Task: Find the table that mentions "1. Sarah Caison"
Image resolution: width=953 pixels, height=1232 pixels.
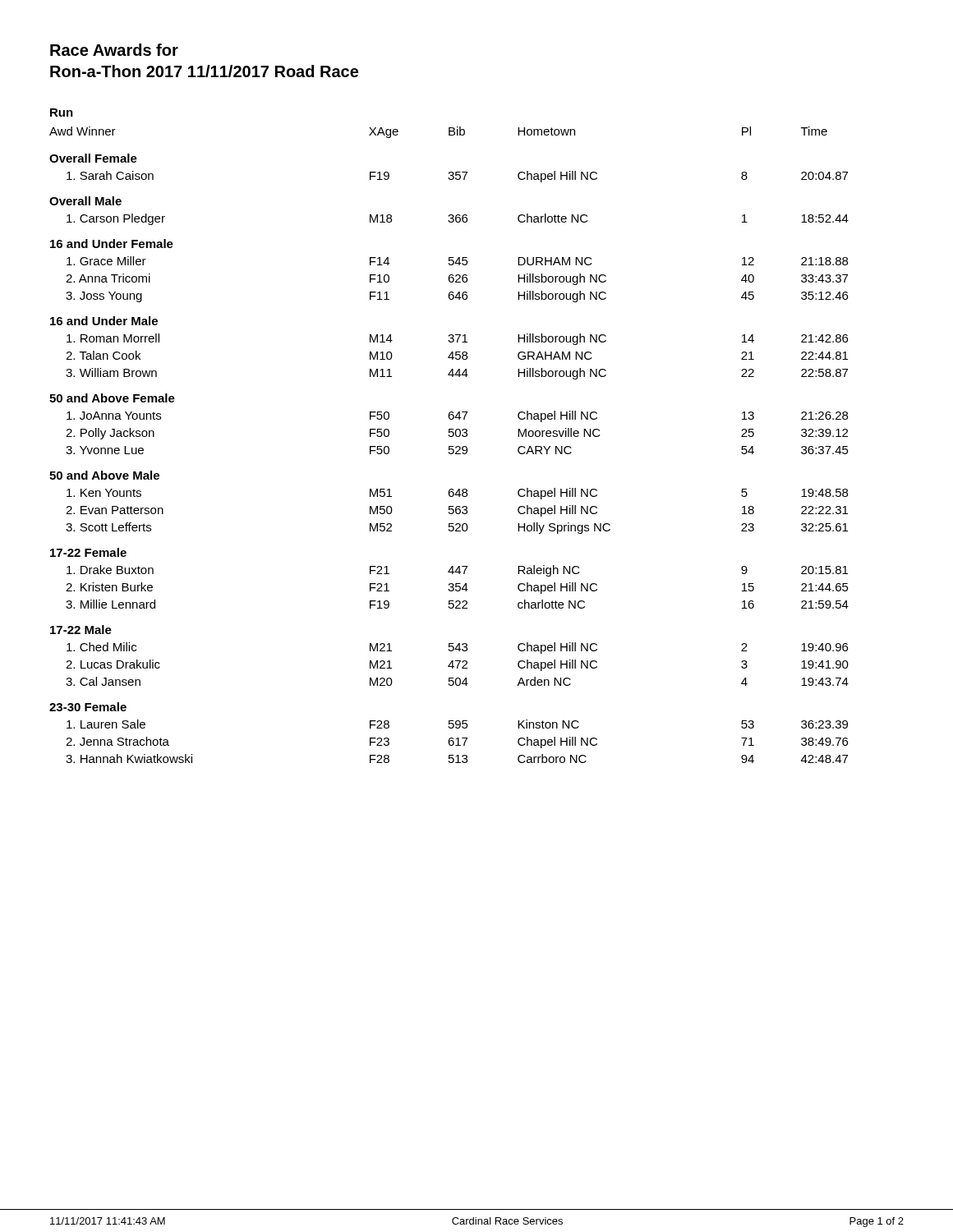Action: click(x=476, y=445)
